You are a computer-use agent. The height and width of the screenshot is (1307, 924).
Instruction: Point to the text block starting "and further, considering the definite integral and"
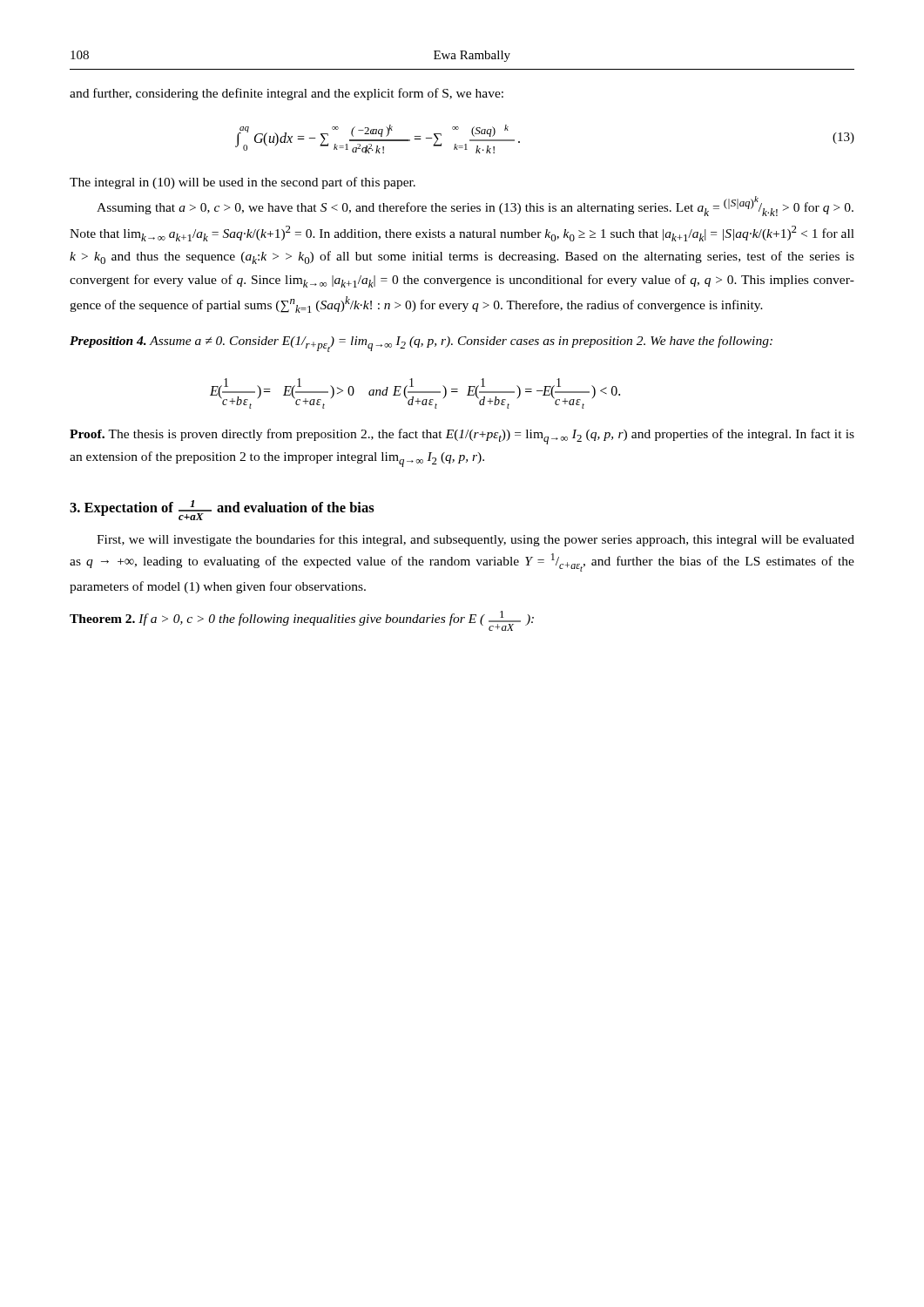[x=462, y=93]
